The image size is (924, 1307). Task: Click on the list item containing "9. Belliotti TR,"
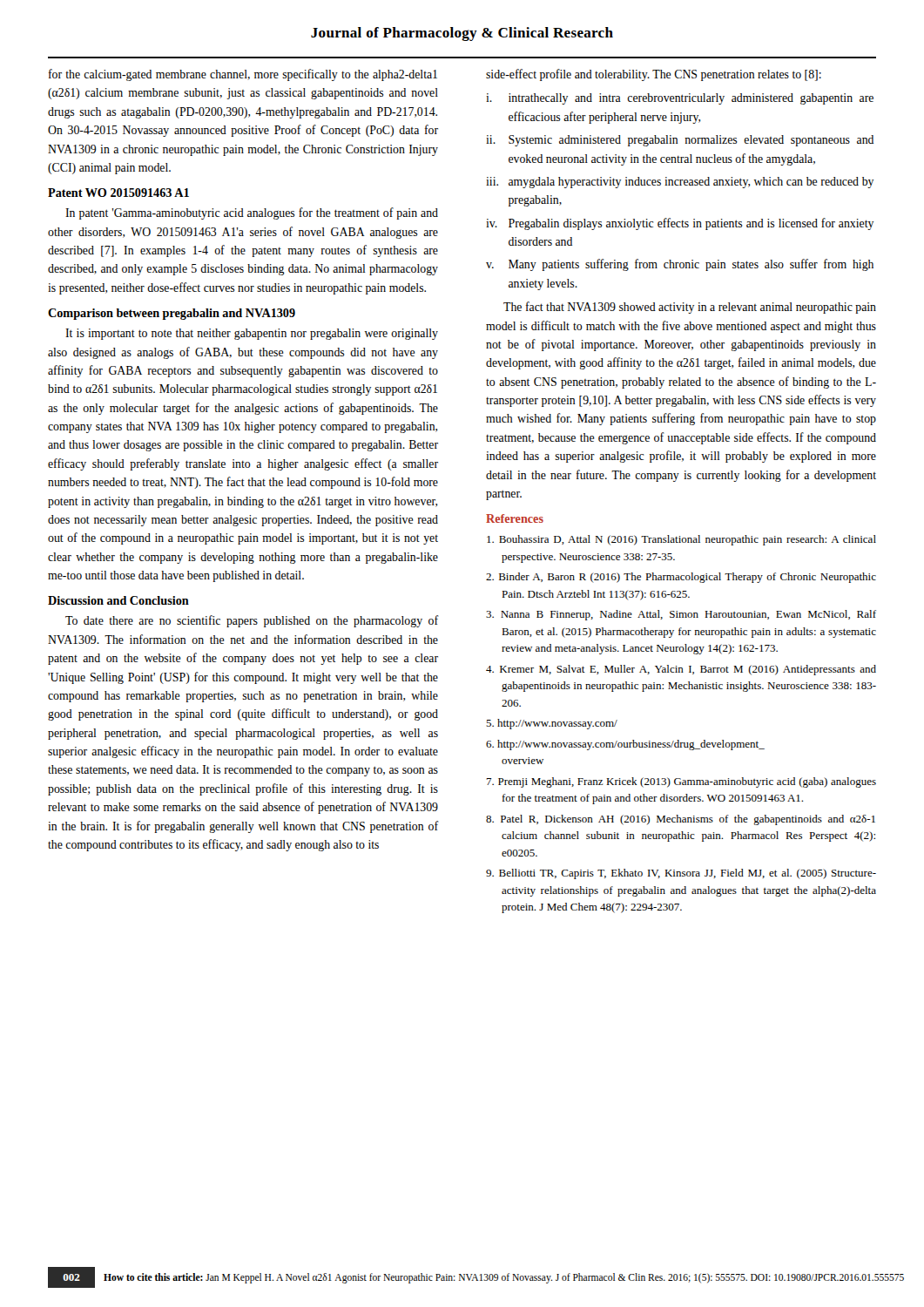click(x=681, y=890)
